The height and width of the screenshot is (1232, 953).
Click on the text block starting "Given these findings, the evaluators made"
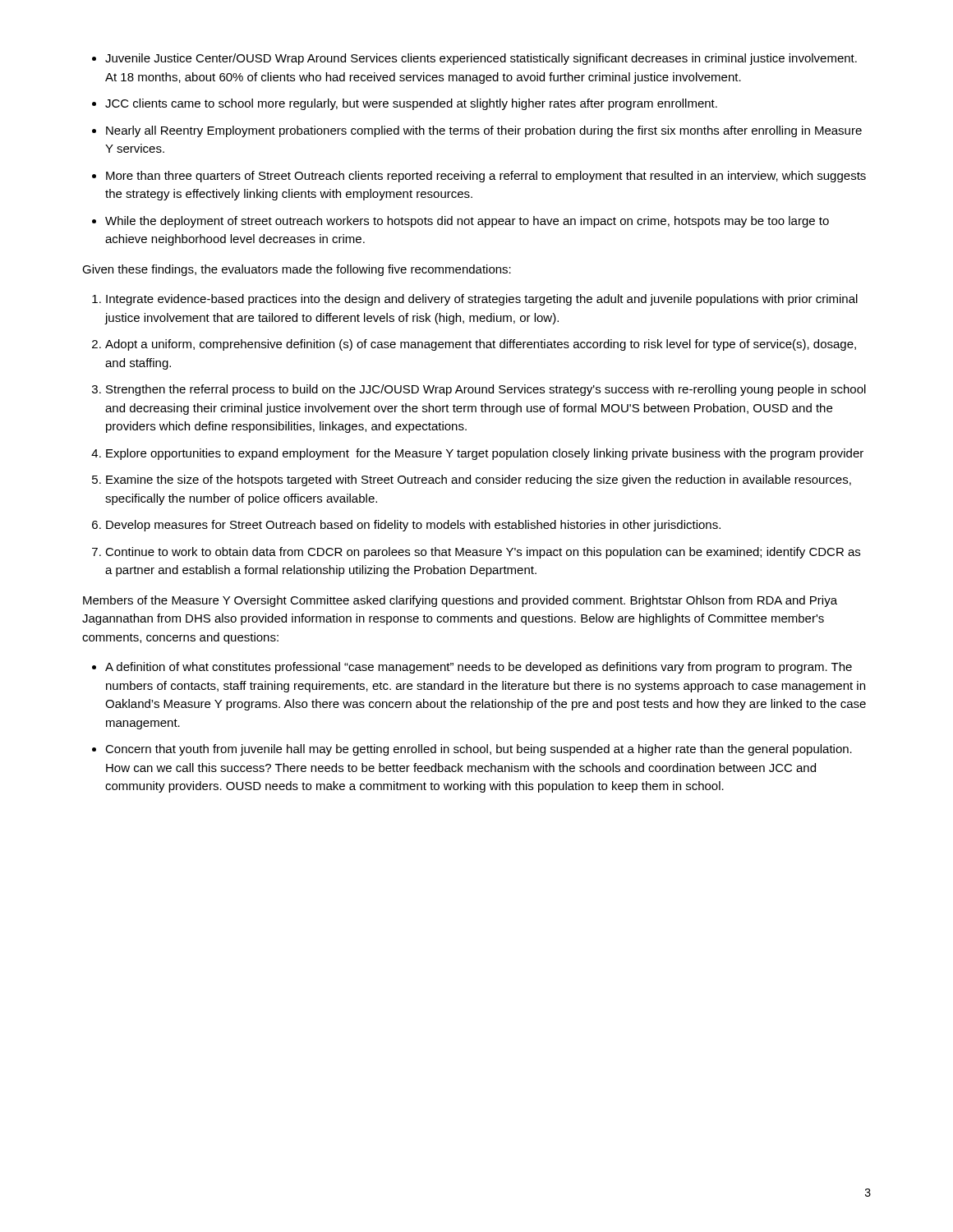[476, 269]
